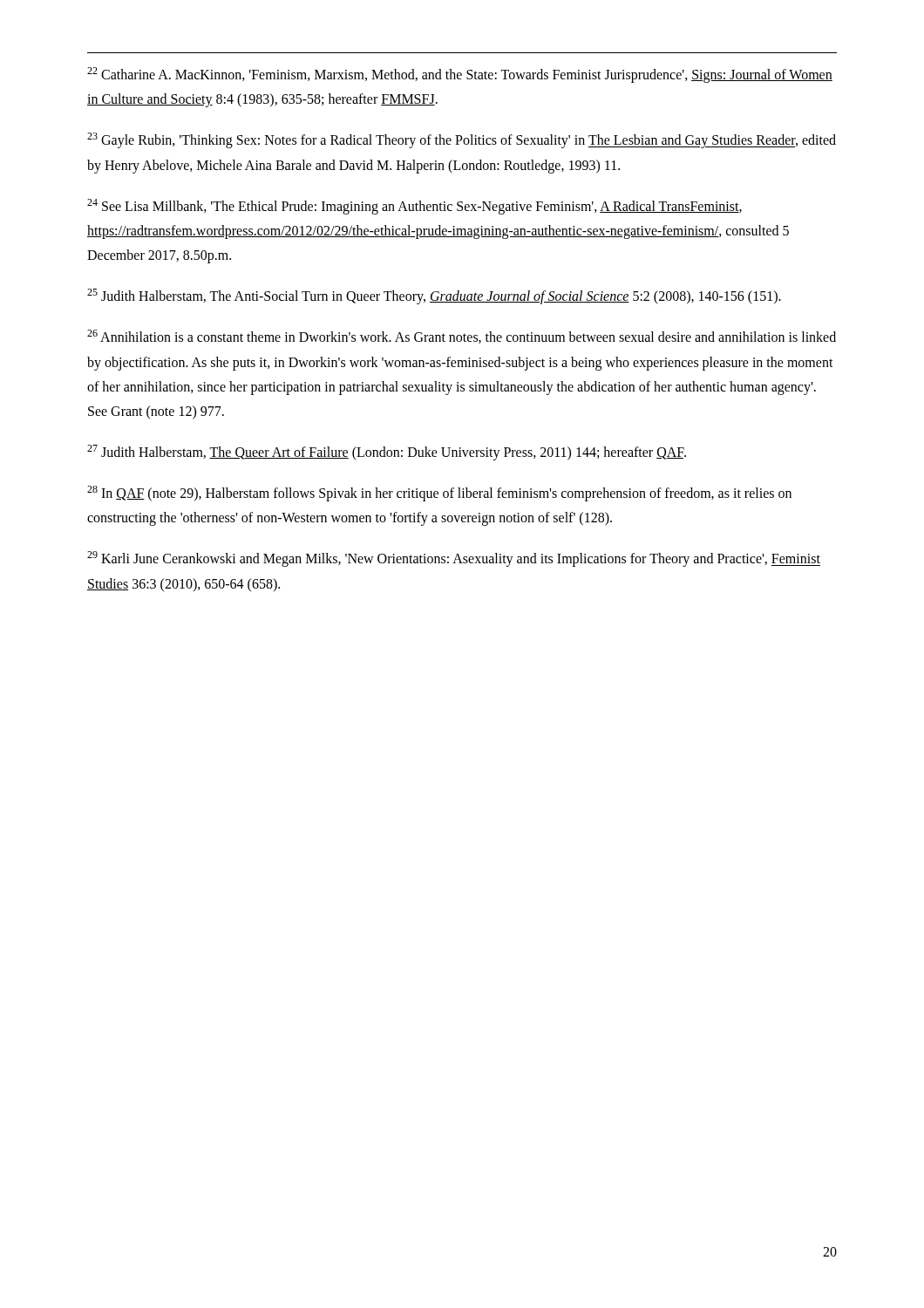
Task: Locate the footnote with the text "28 In QAF (note 29), Halberstam follows Spivak"
Action: 462,505
